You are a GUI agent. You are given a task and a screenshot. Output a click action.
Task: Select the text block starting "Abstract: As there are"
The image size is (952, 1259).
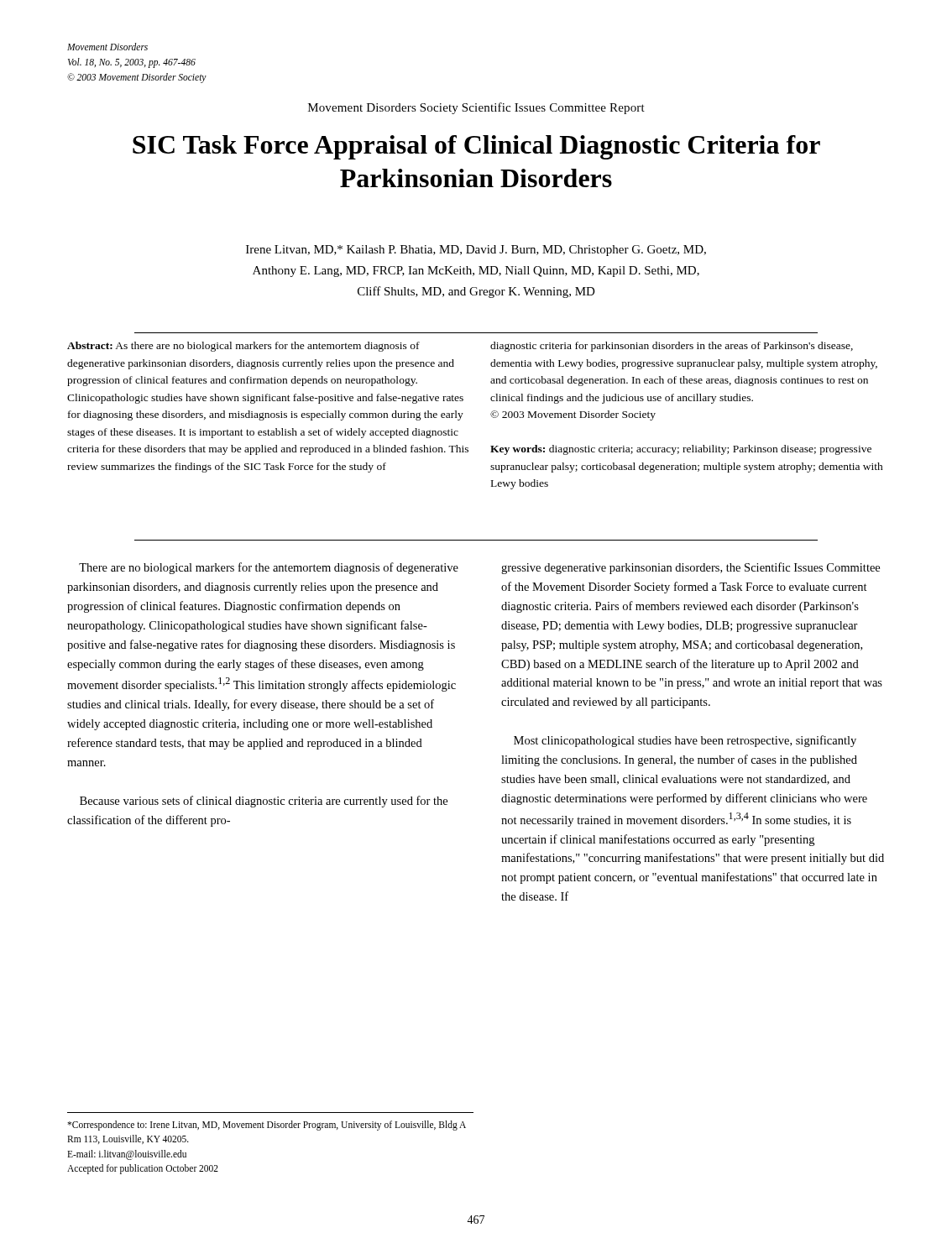point(268,406)
